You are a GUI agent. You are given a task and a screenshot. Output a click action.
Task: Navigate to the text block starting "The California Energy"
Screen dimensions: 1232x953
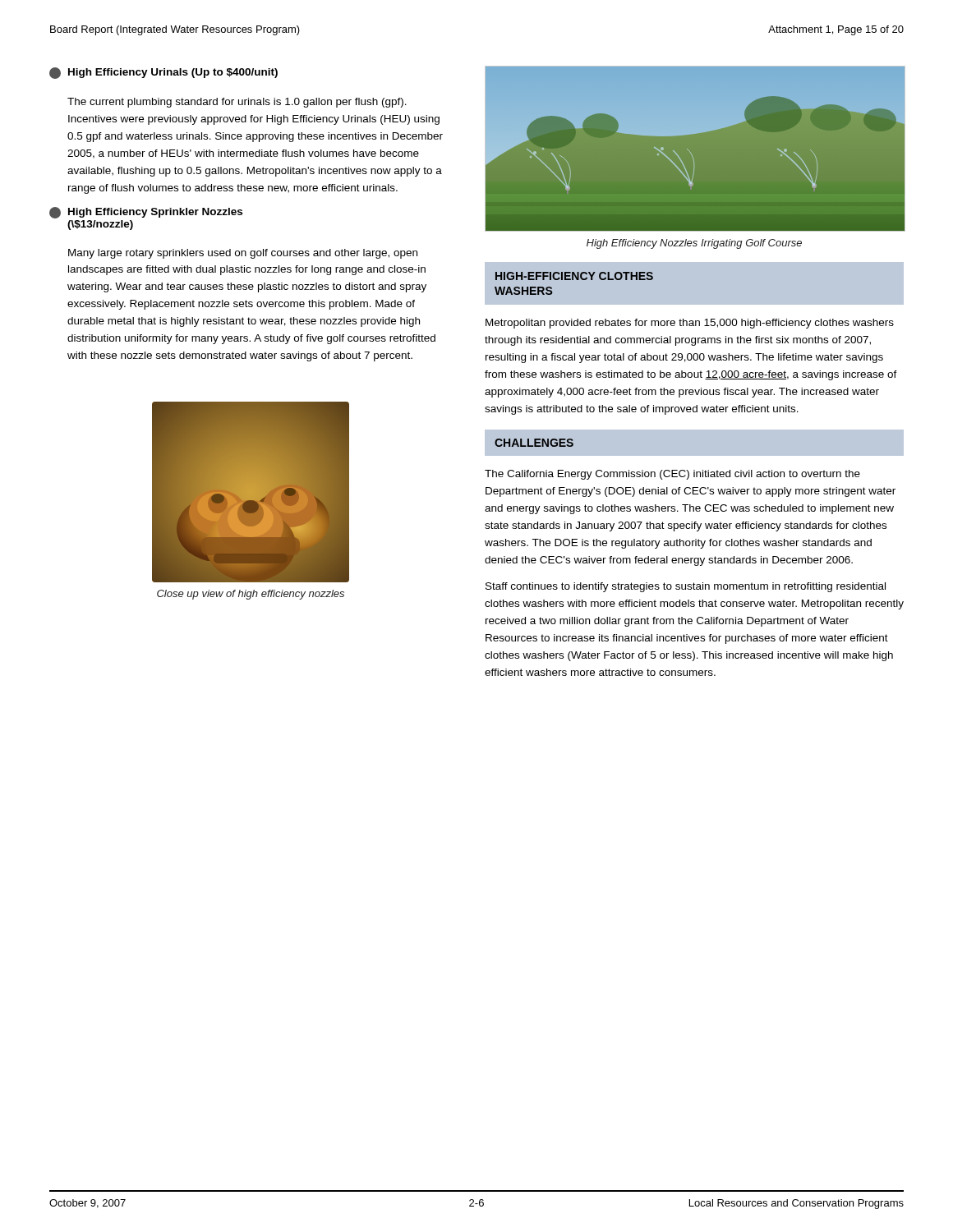coord(690,516)
